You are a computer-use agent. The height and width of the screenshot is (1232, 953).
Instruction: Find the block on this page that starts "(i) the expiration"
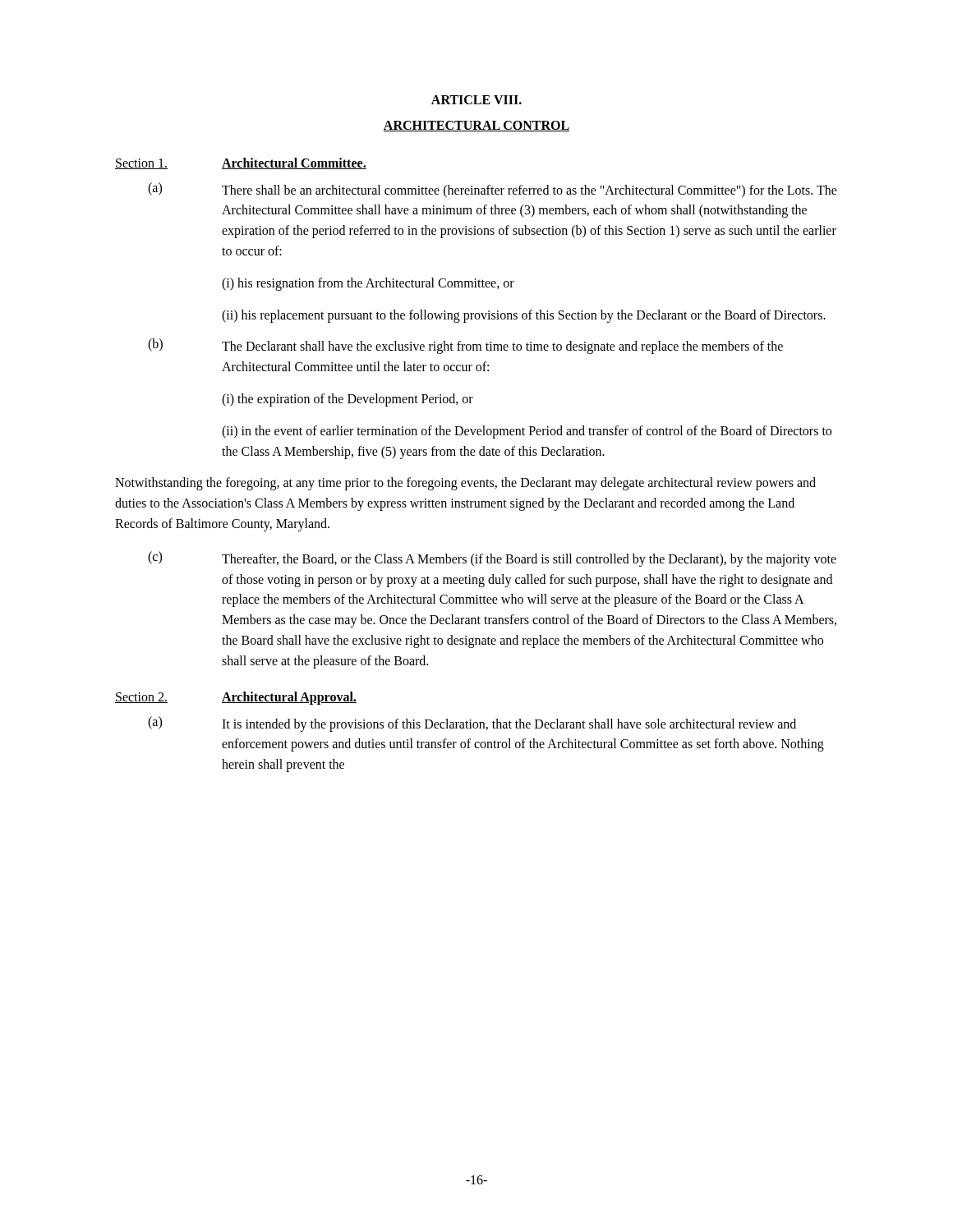coord(348,400)
